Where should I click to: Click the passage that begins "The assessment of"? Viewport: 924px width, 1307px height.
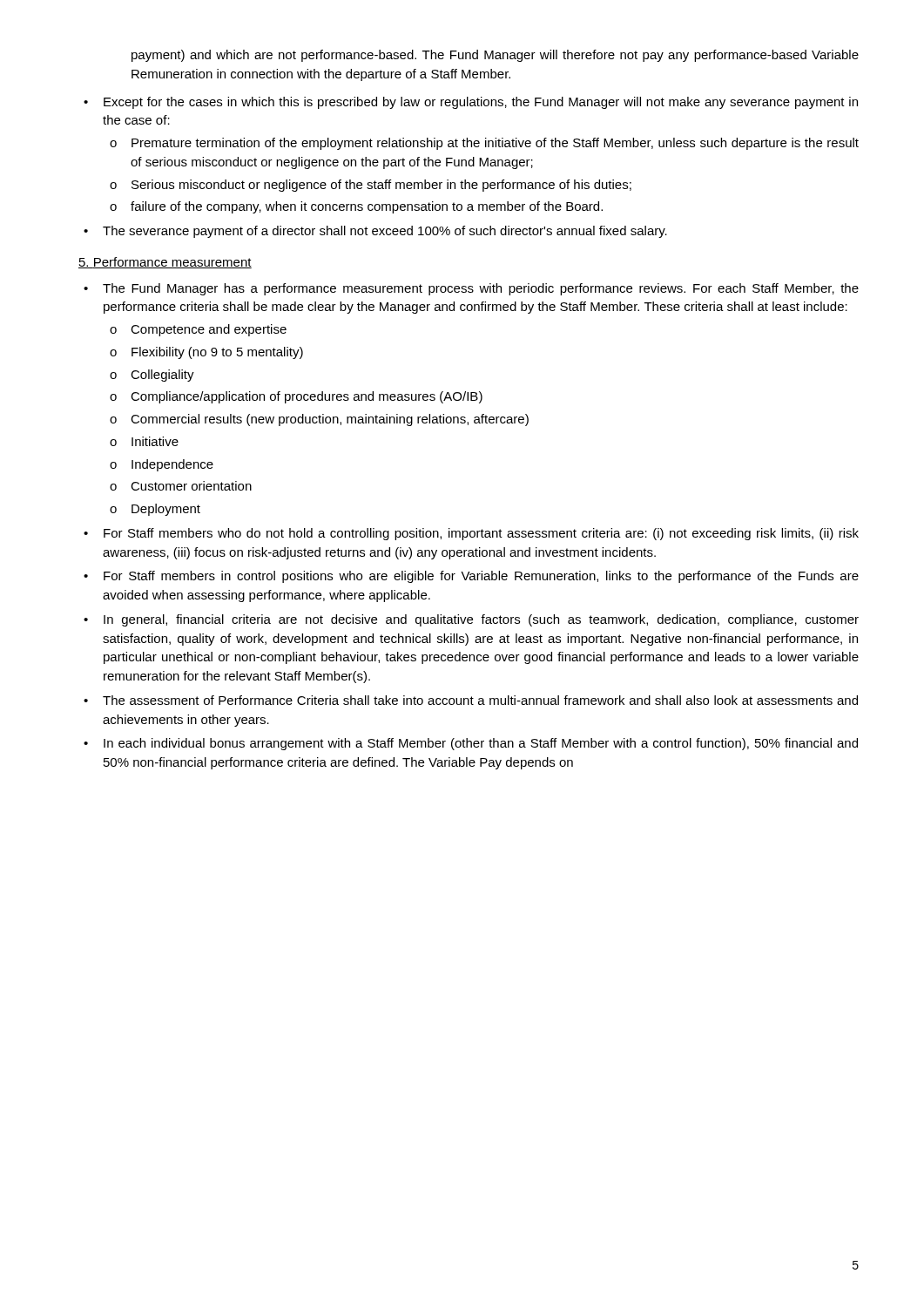(481, 709)
